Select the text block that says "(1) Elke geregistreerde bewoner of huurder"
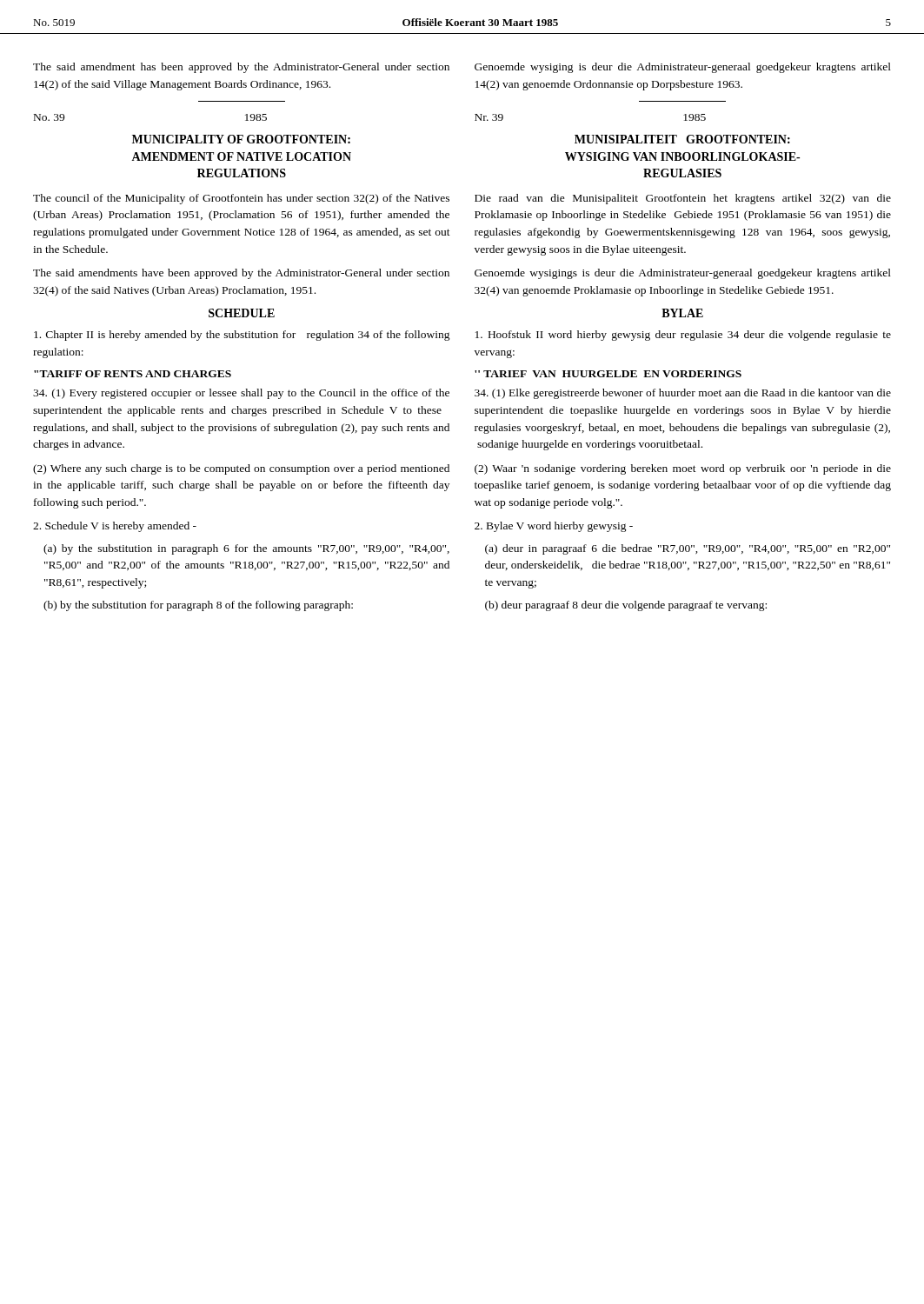Viewport: 924px width, 1304px height. point(683,418)
